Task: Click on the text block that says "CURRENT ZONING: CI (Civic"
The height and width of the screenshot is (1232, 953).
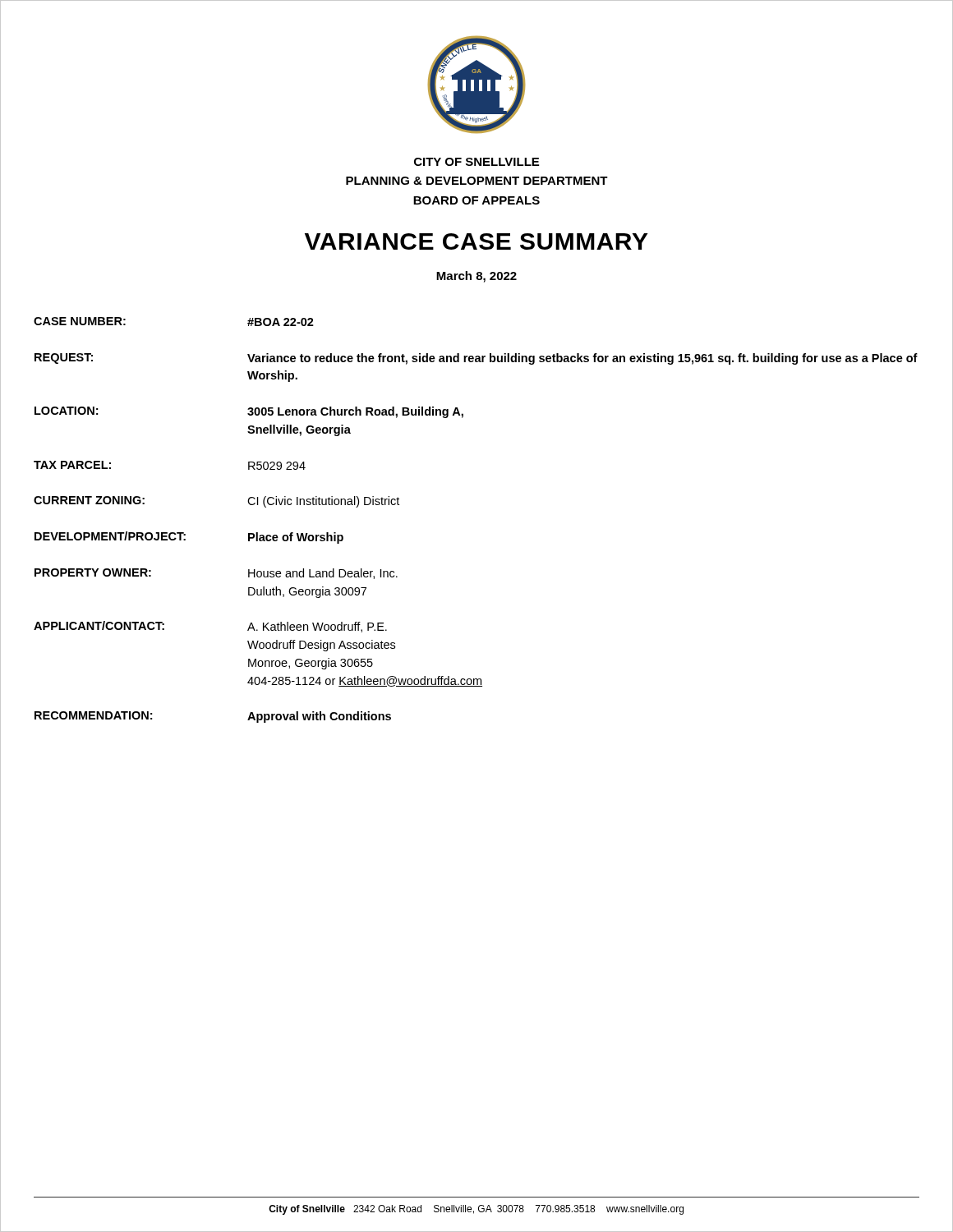Action: click(88, 501)
